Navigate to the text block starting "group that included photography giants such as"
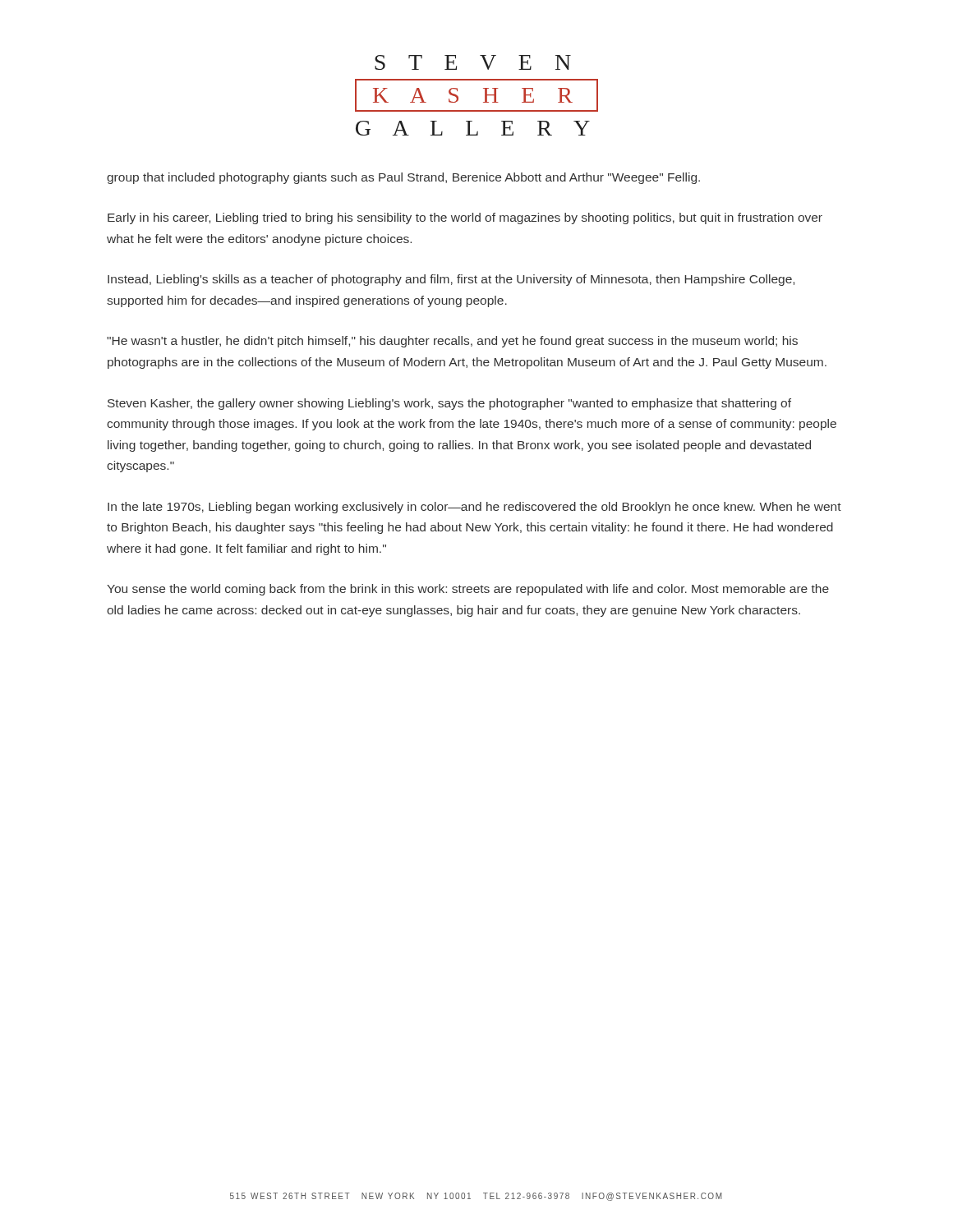 [404, 177]
